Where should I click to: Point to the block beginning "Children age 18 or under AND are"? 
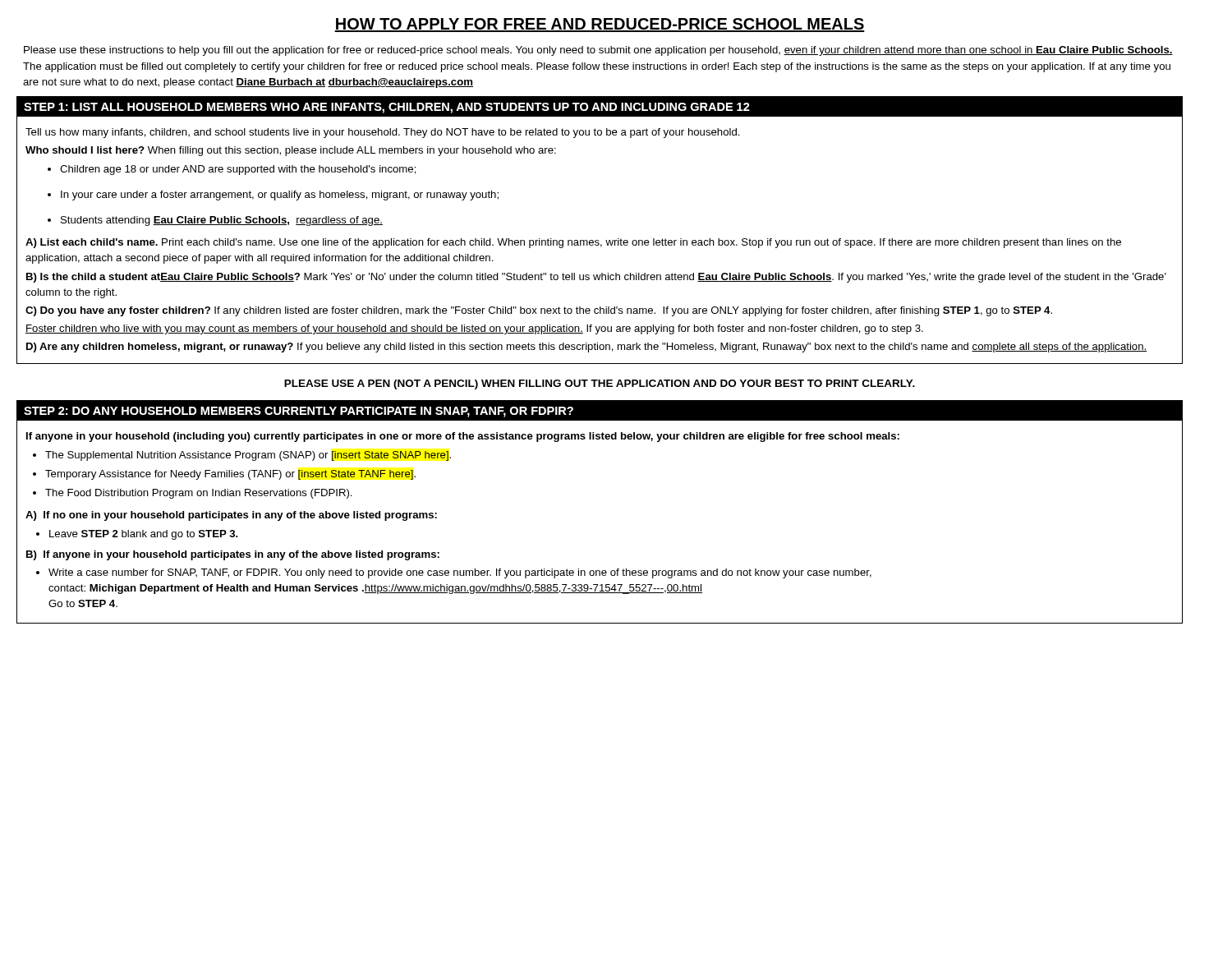(238, 169)
